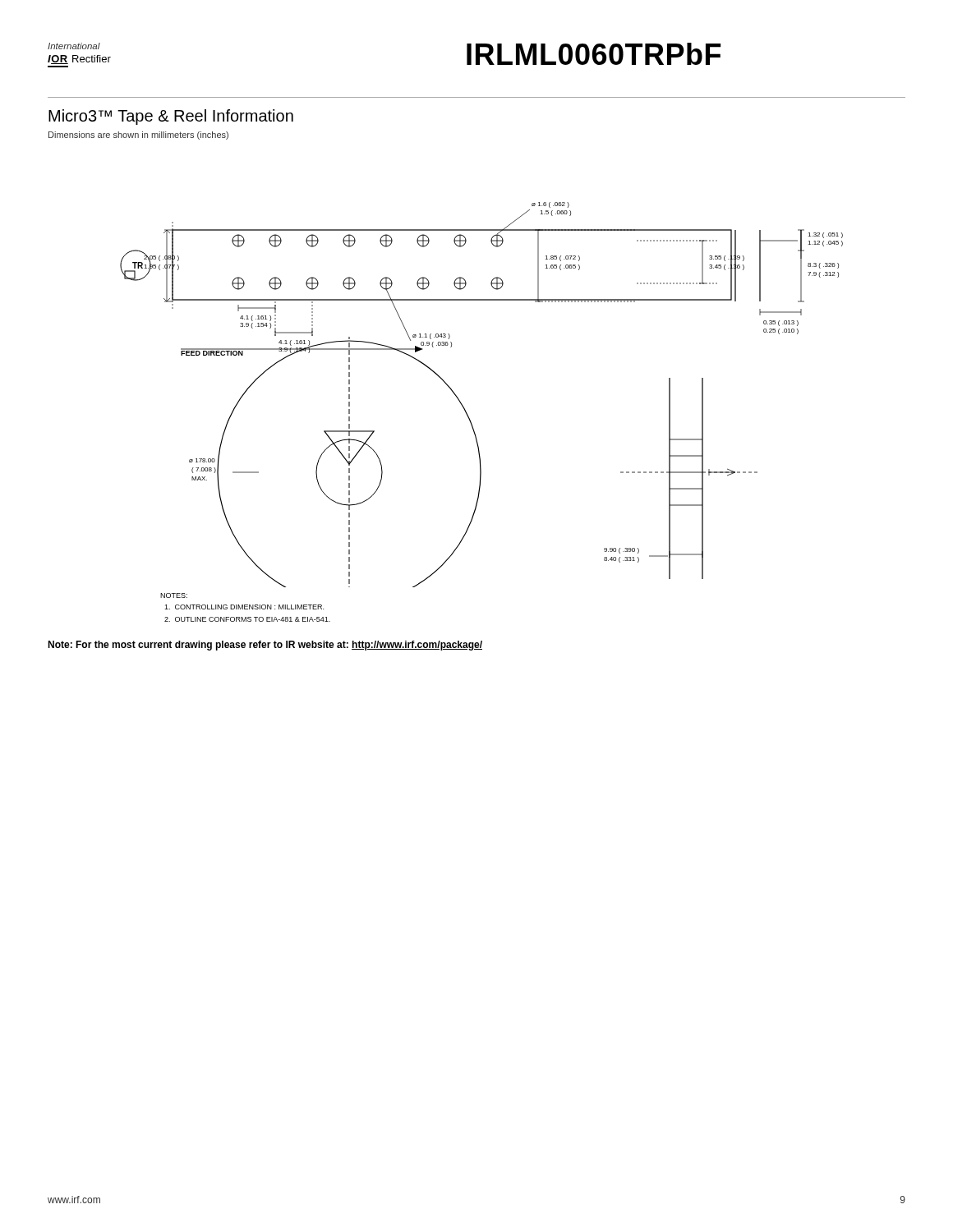953x1232 pixels.
Task: Locate the text block starting "Note: For the most current drawing"
Action: coord(265,645)
